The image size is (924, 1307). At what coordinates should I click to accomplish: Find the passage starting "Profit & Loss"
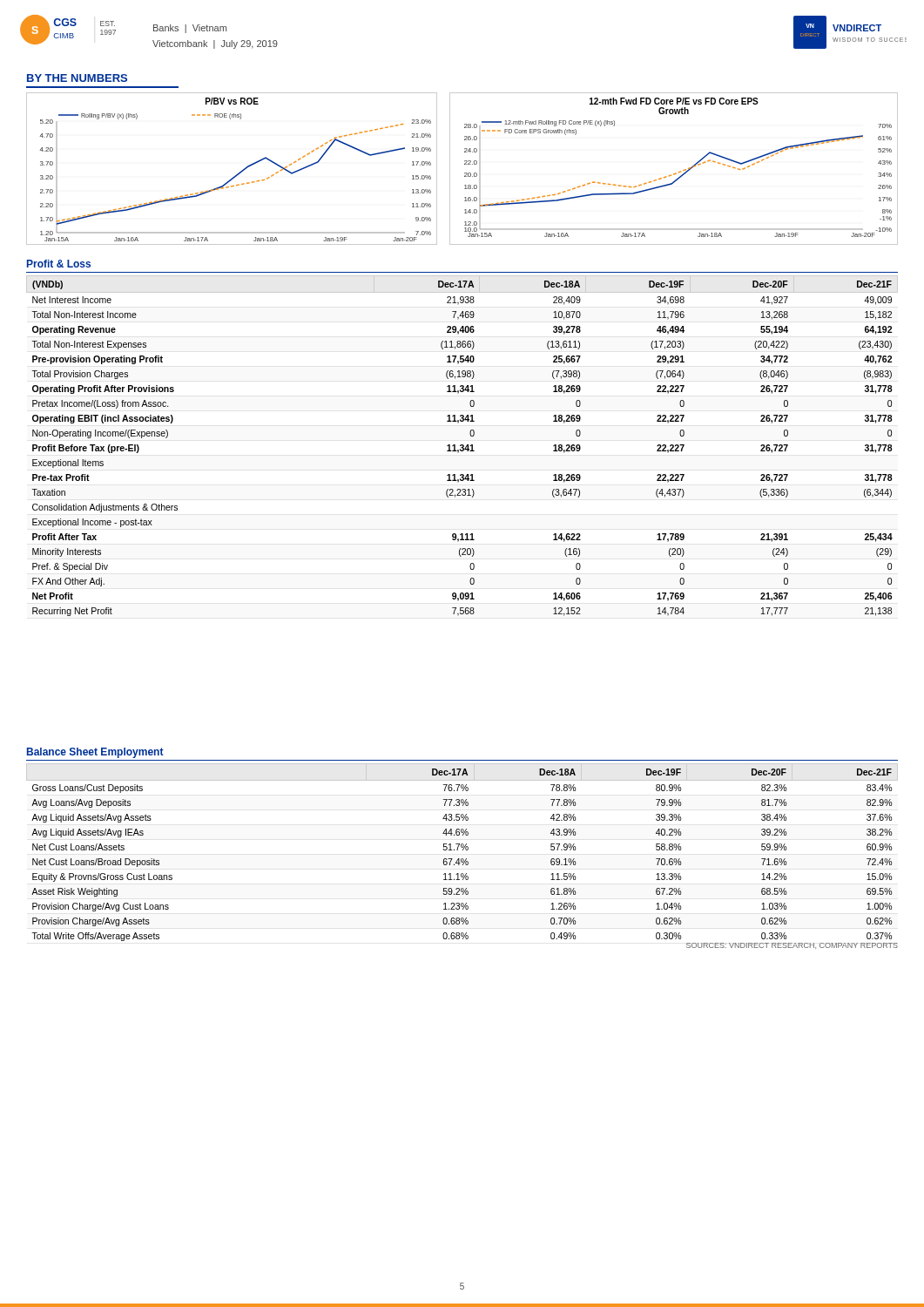tap(462, 265)
